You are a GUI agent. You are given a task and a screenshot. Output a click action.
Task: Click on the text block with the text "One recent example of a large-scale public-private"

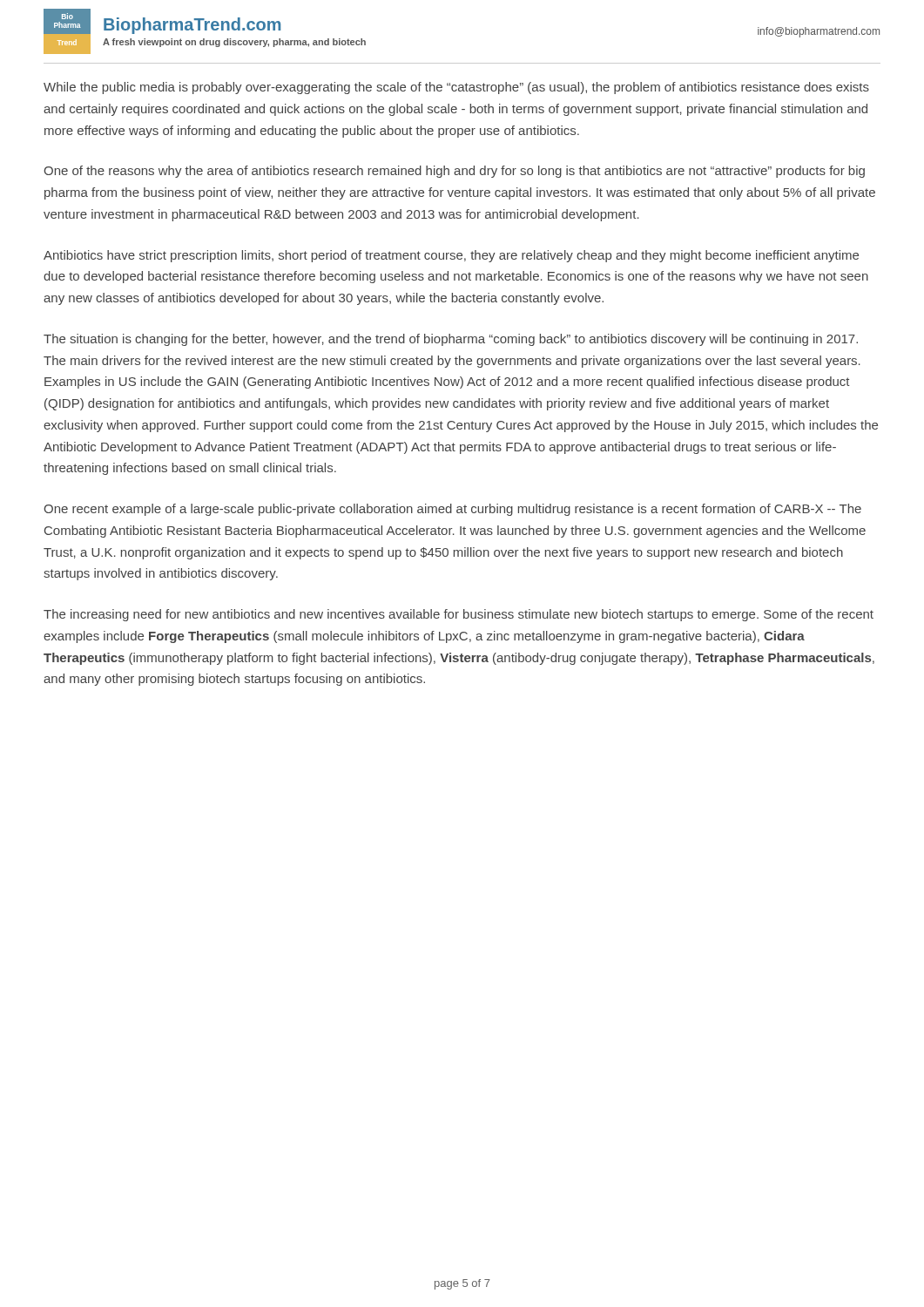point(455,541)
